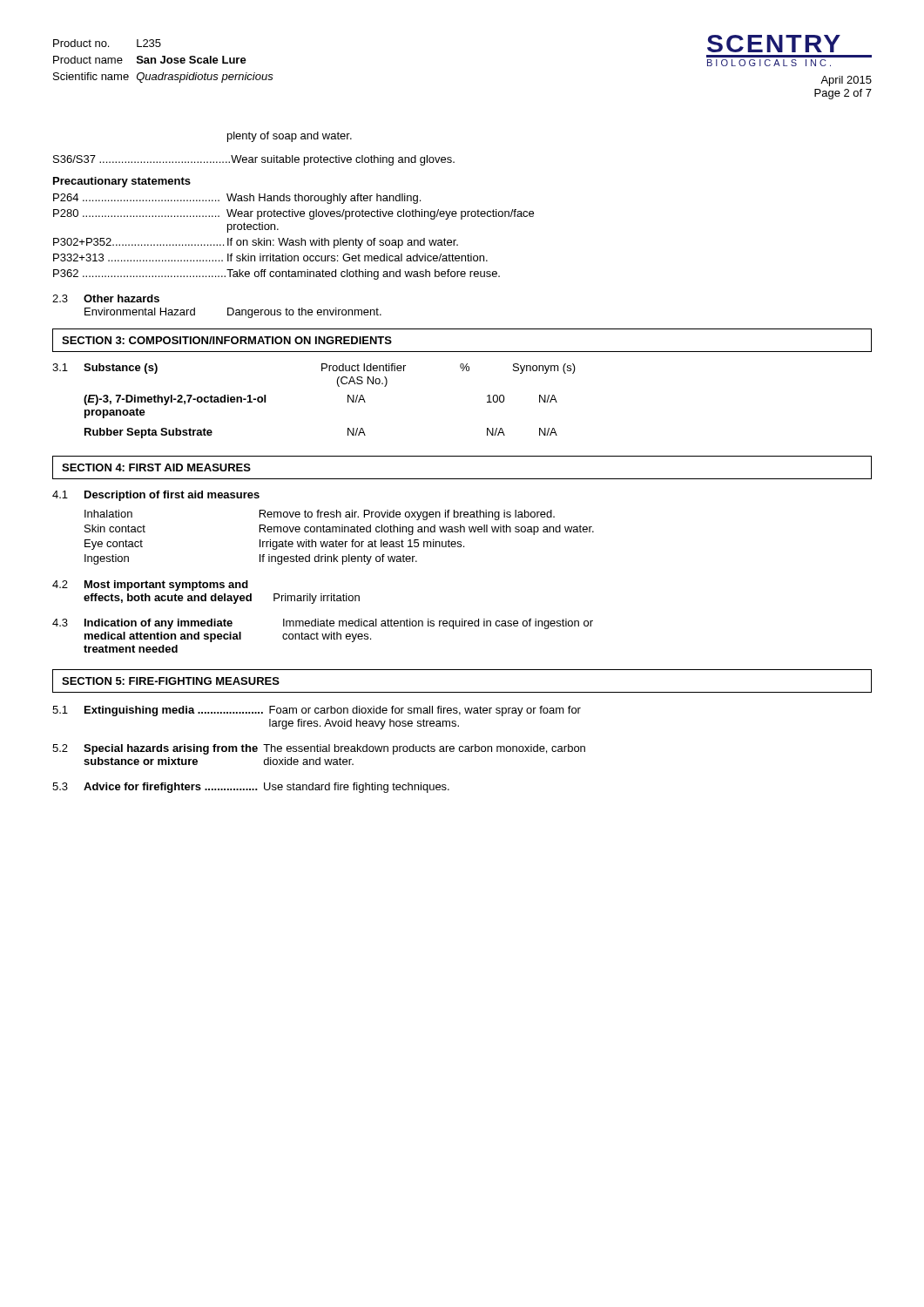Locate the text "SECTION 4: FIRST AID MEASURES"

pos(156,468)
